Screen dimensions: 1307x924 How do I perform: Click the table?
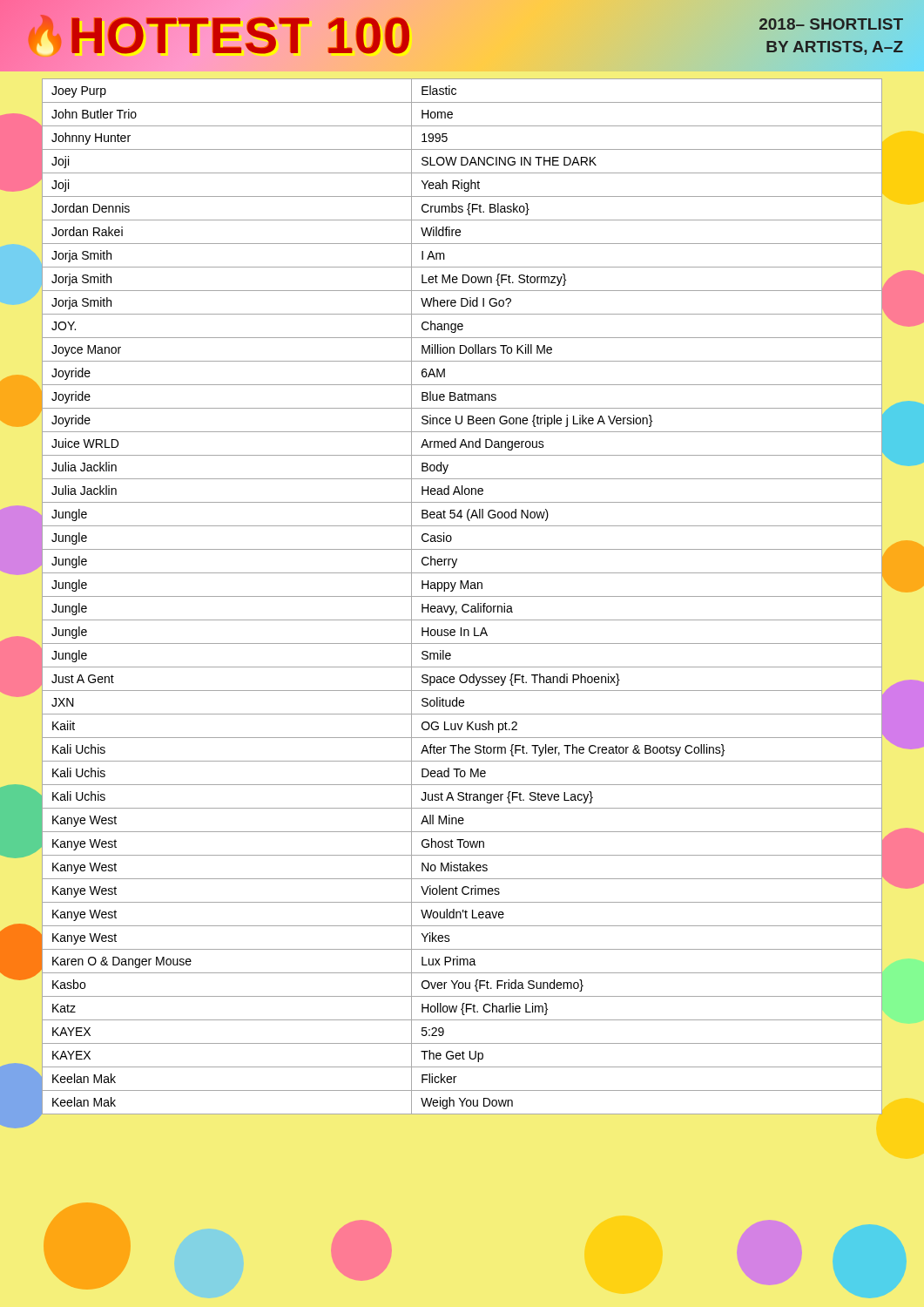coord(462,596)
